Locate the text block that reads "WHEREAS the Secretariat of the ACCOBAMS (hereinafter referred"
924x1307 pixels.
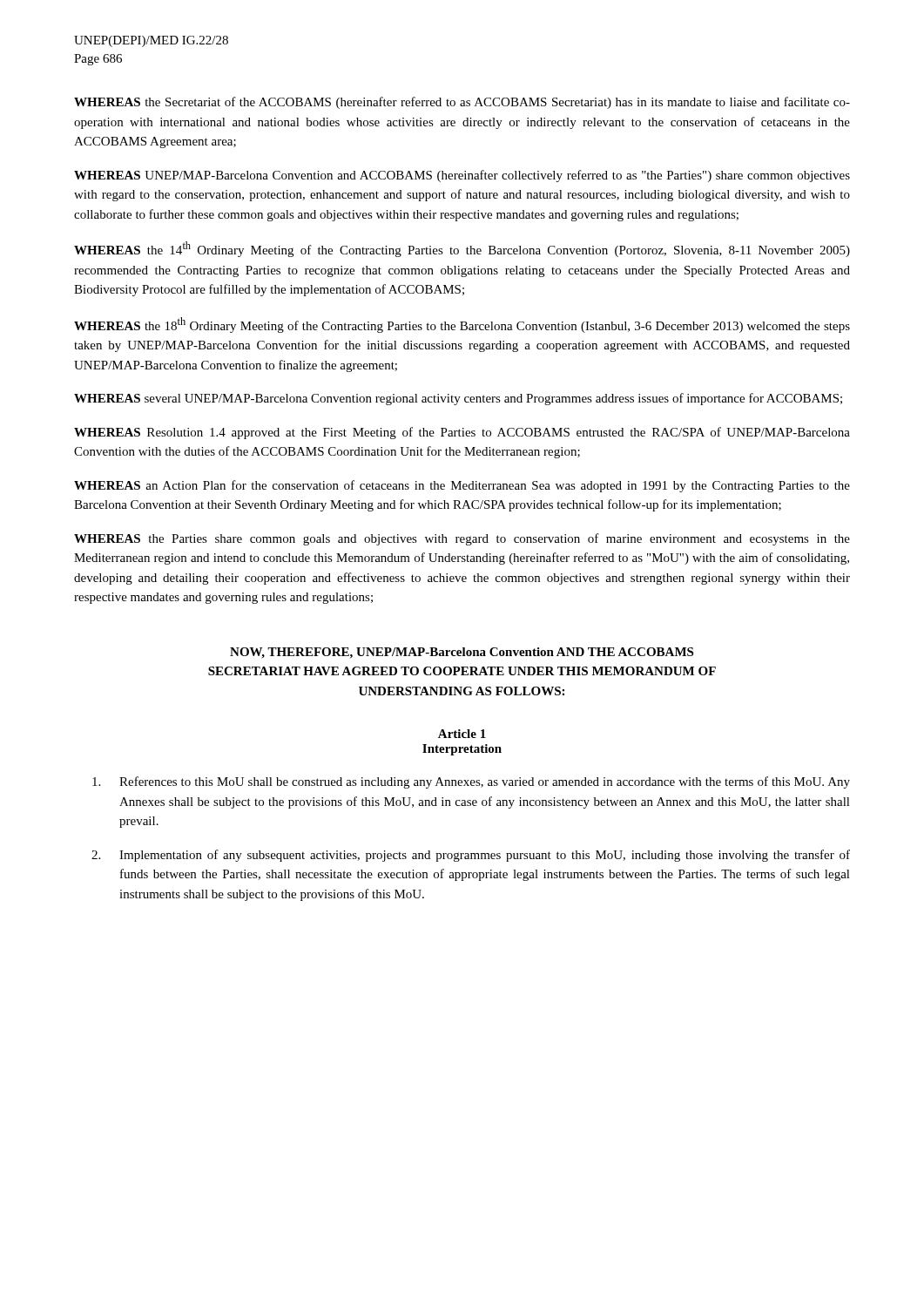pos(462,122)
